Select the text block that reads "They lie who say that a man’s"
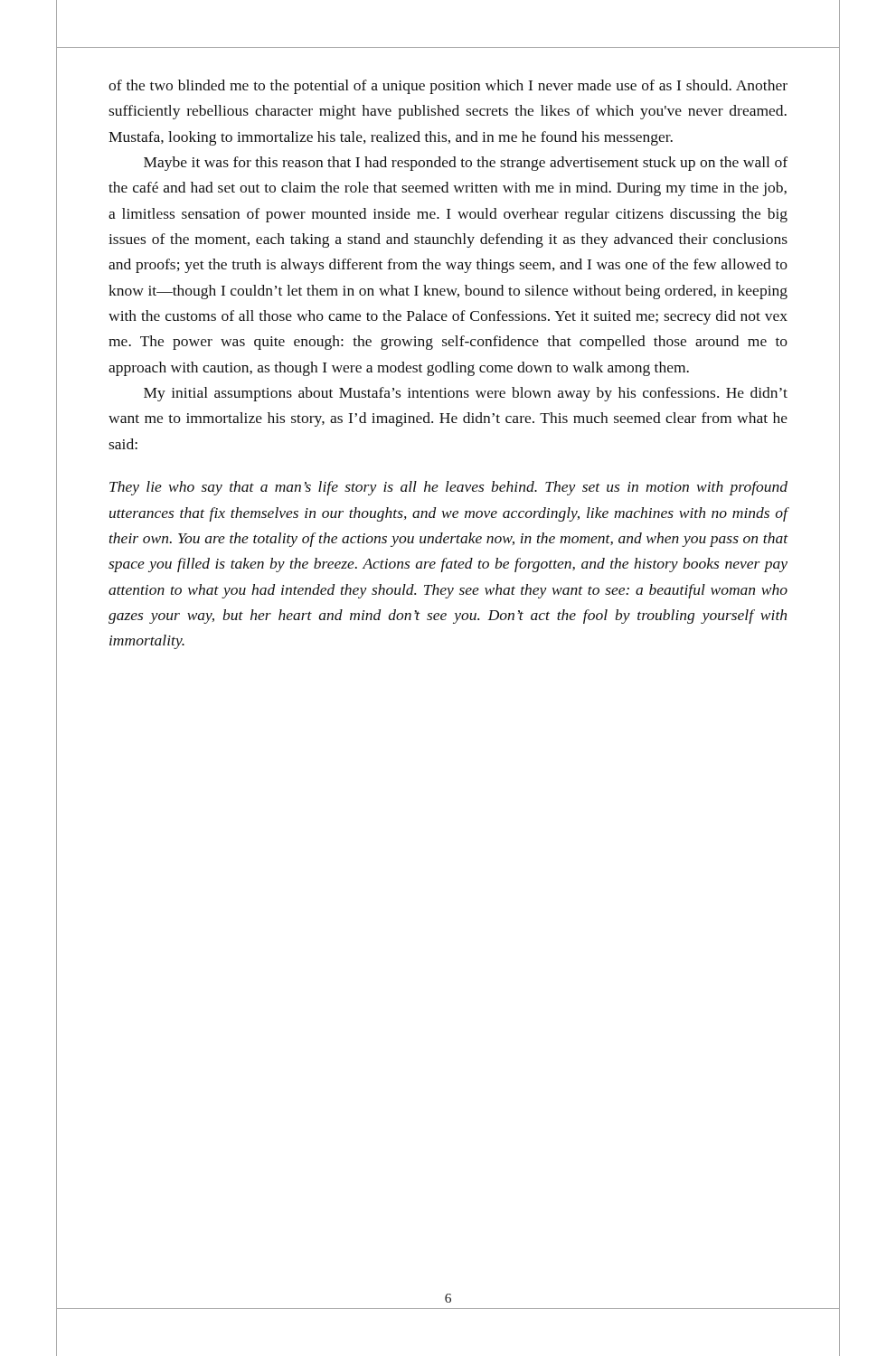 448,564
